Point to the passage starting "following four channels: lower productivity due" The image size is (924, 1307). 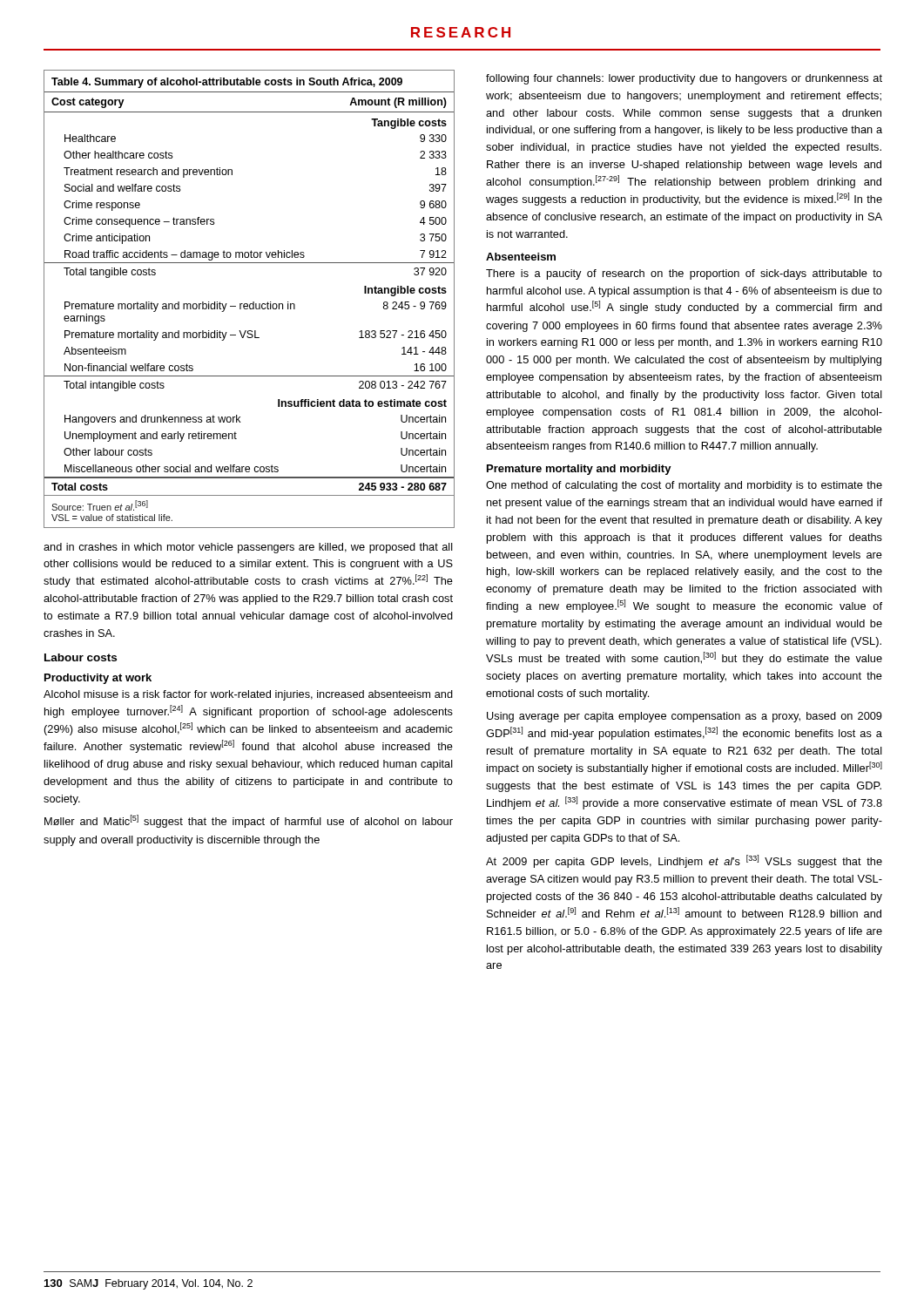pos(684,156)
